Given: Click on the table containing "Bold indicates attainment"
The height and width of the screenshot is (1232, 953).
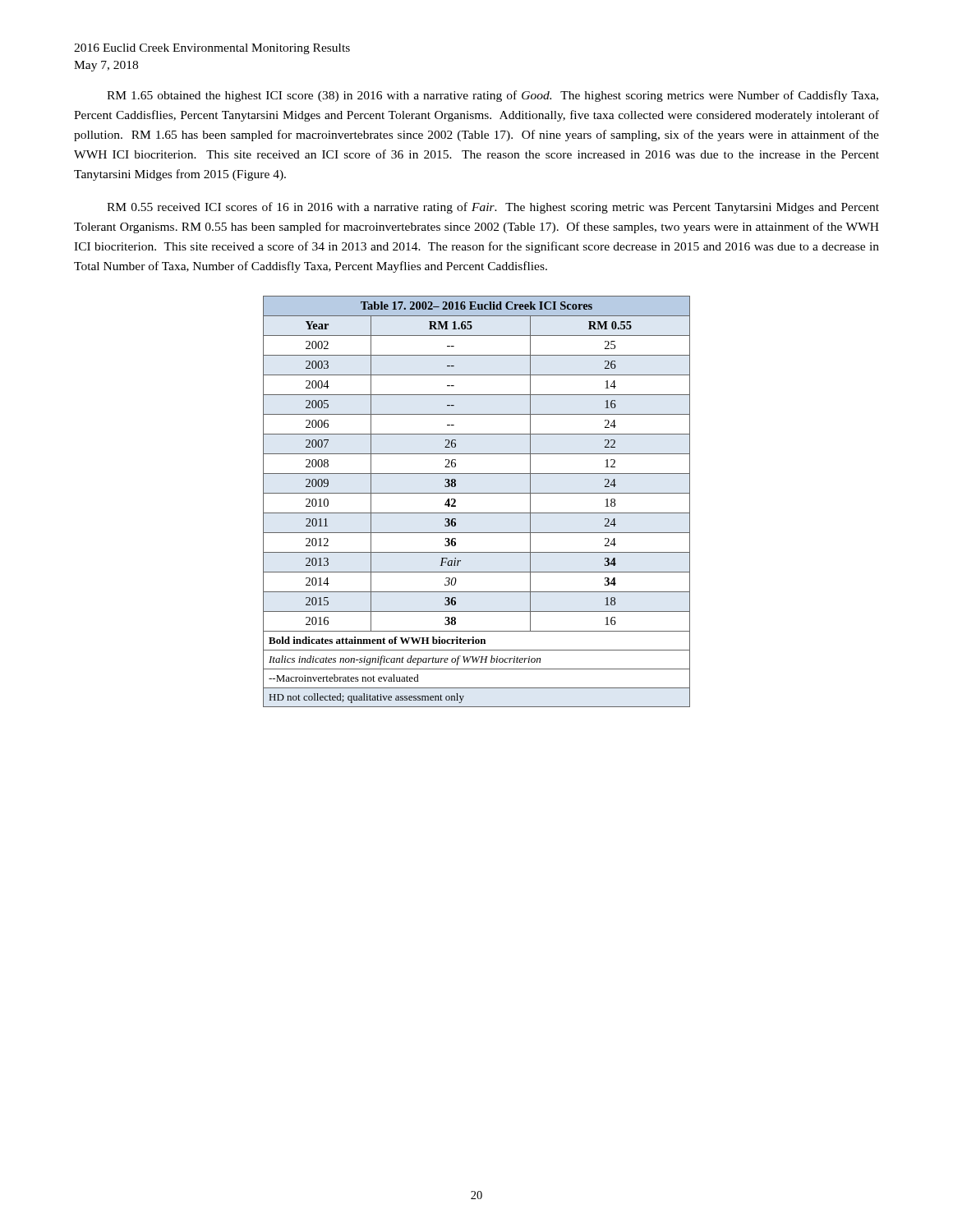Looking at the screenshot, I should tap(476, 501).
